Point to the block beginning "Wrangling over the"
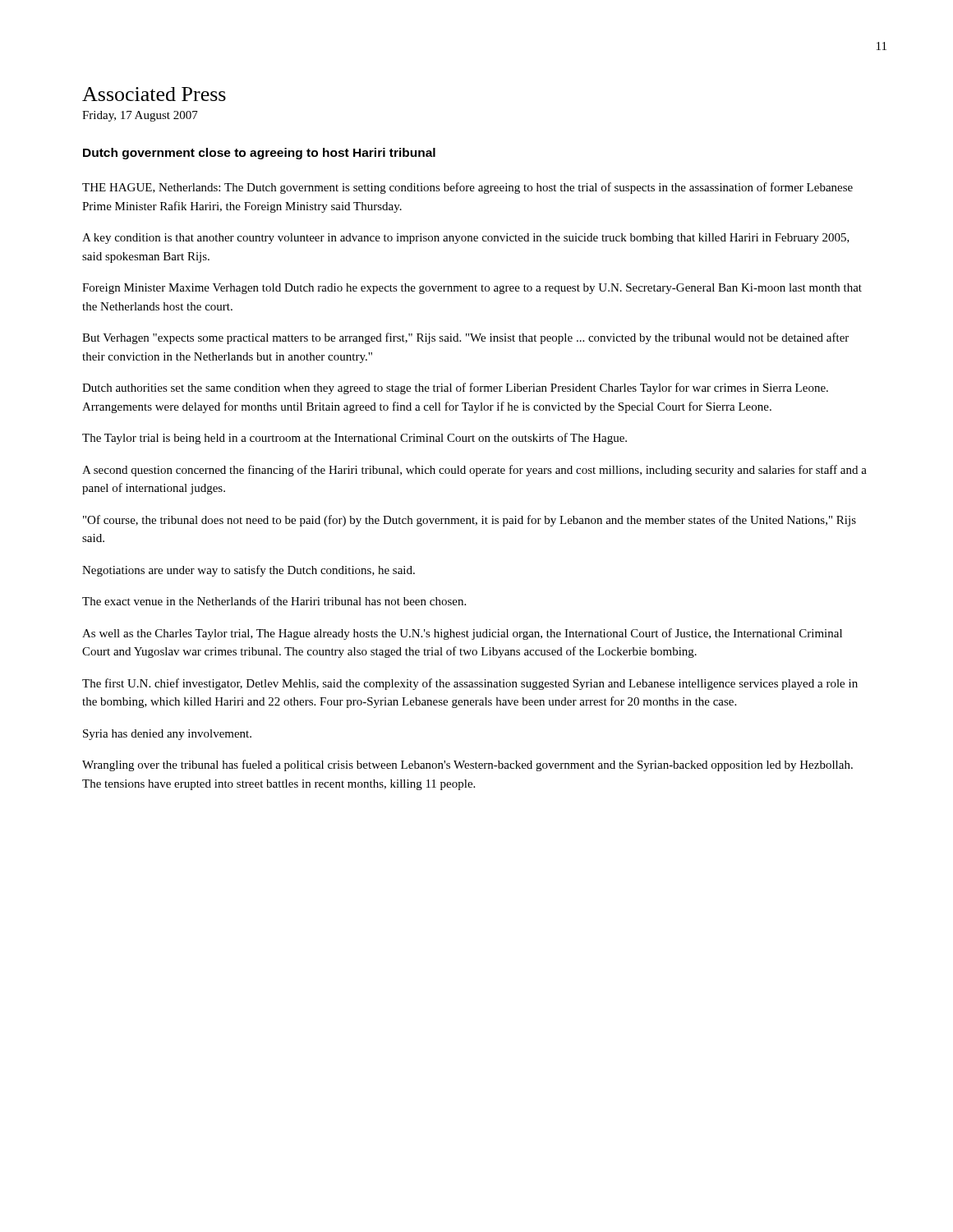 (476, 774)
